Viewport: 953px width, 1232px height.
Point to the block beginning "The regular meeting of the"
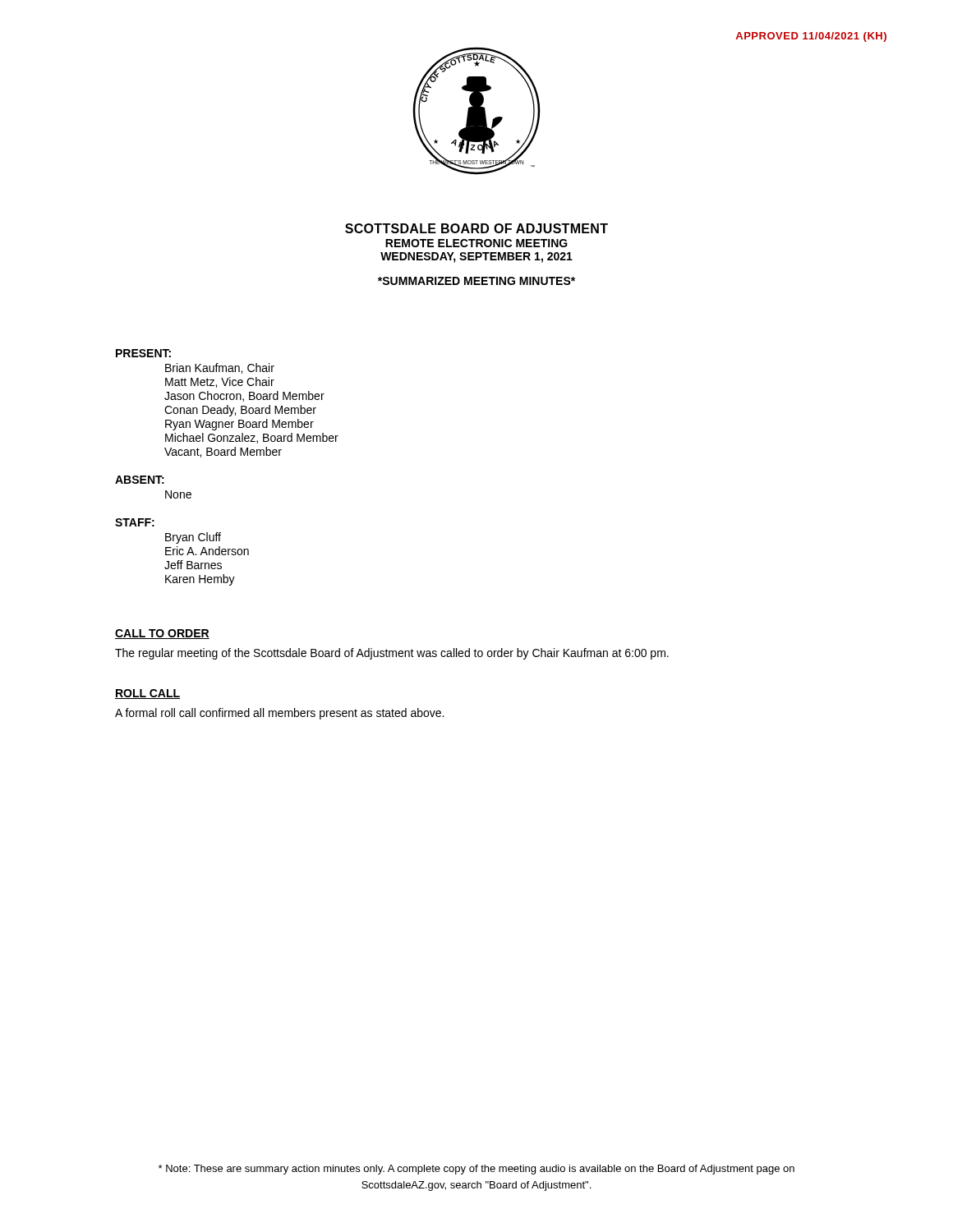[x=392, y=653]
